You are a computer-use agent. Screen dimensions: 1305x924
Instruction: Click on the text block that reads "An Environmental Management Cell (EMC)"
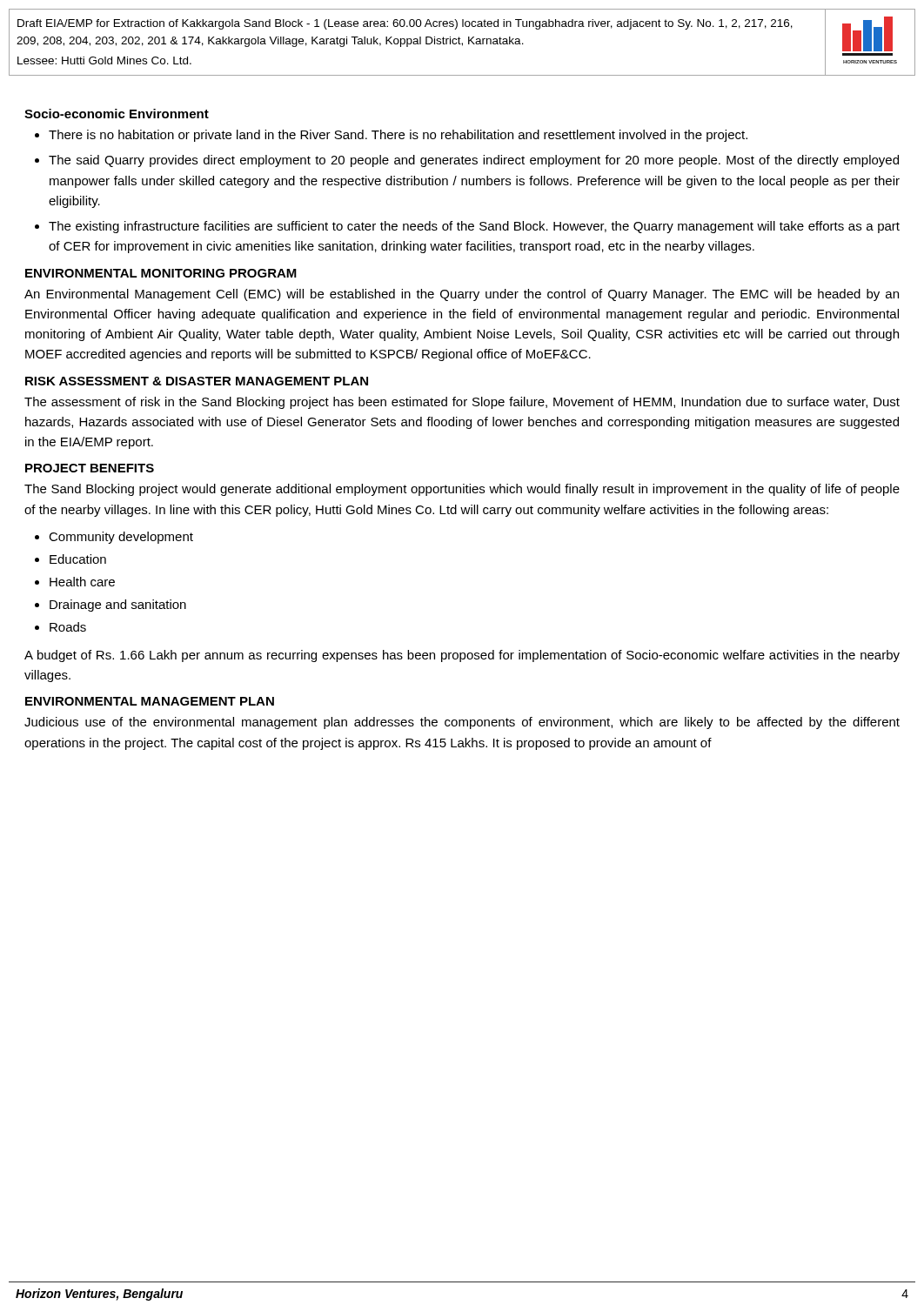[x=462, y=324]
